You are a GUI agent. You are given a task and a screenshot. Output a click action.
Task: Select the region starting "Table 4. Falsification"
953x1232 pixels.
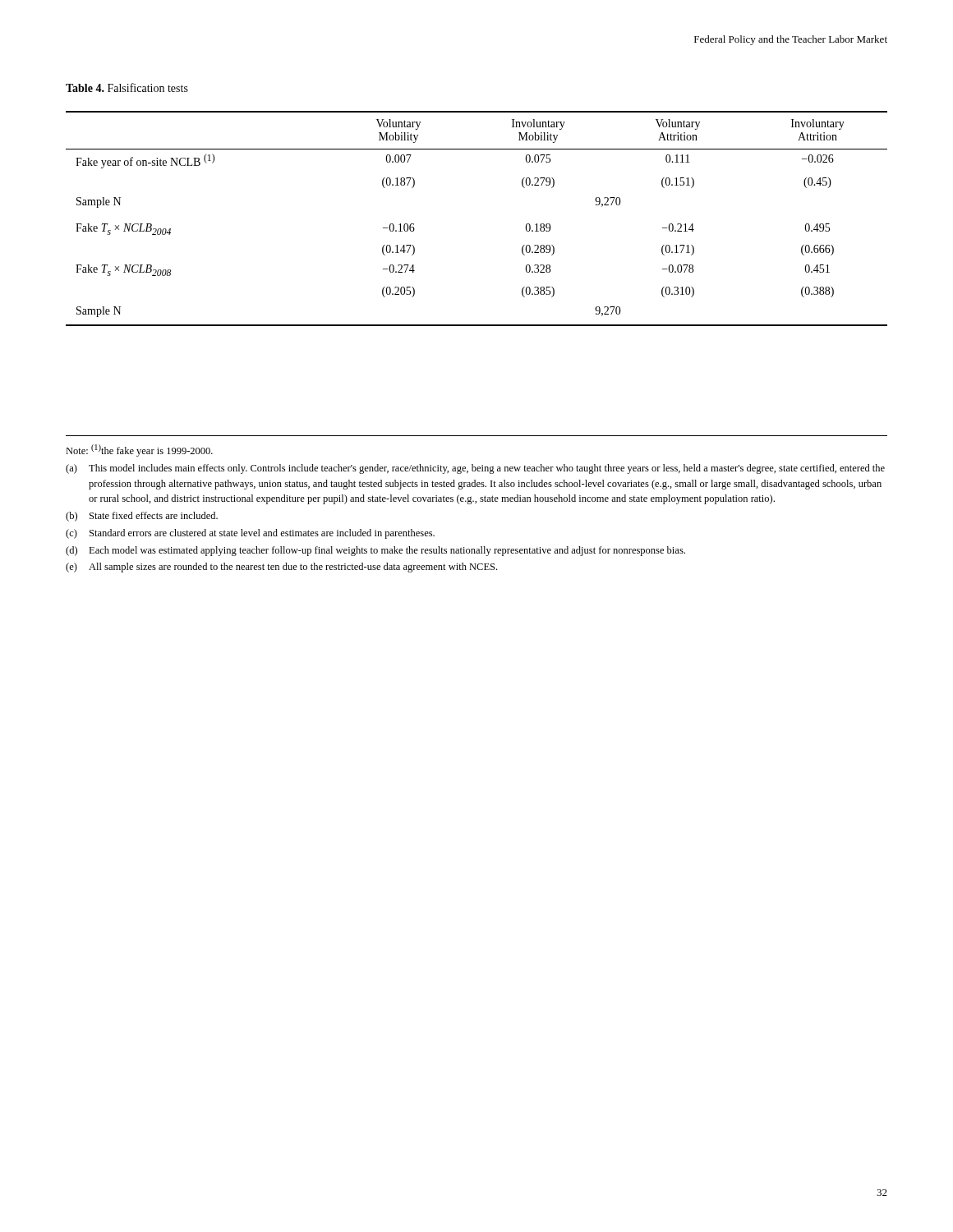pos(127,88)
